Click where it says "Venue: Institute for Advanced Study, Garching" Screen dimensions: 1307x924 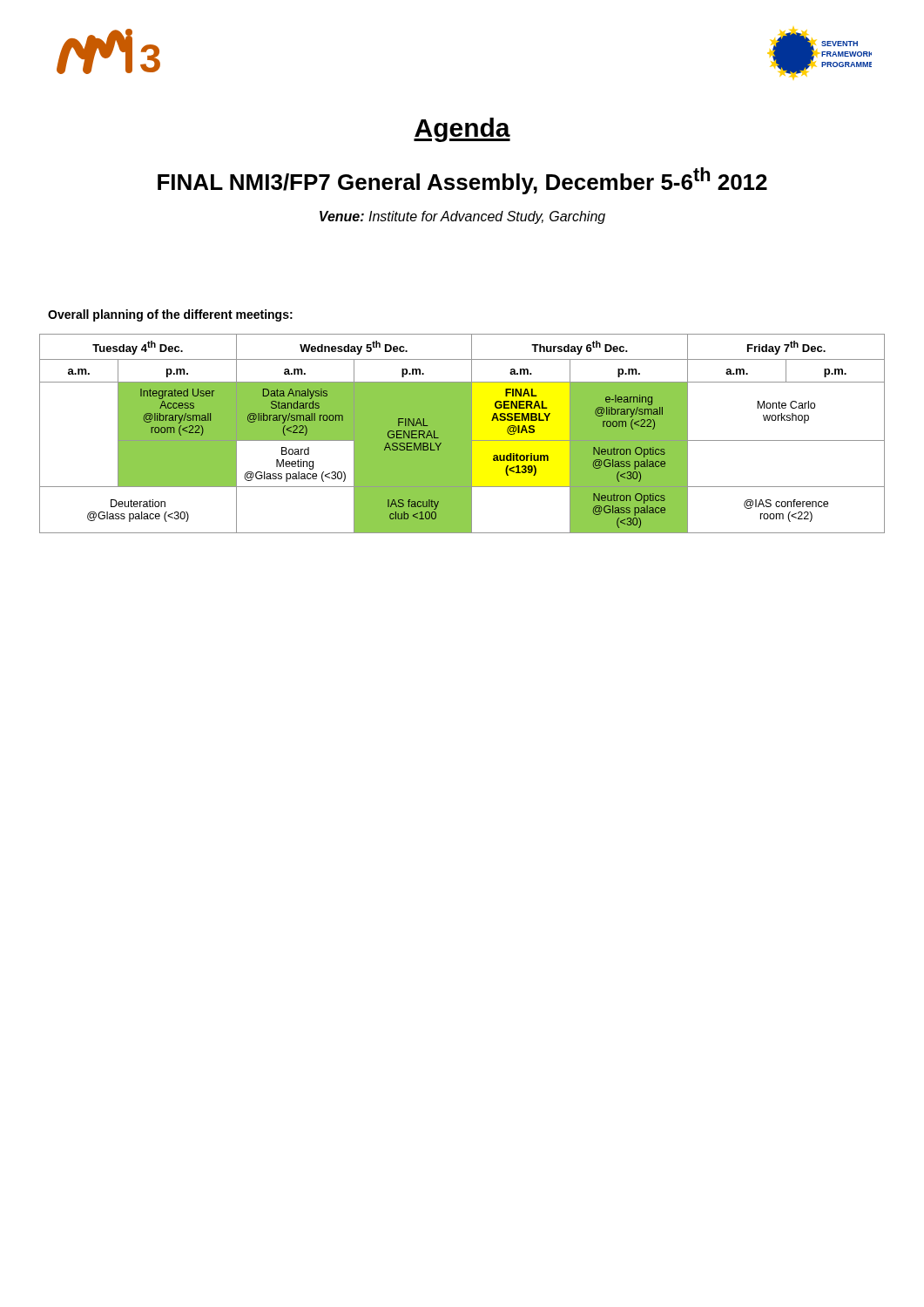[x=462, y=217]
